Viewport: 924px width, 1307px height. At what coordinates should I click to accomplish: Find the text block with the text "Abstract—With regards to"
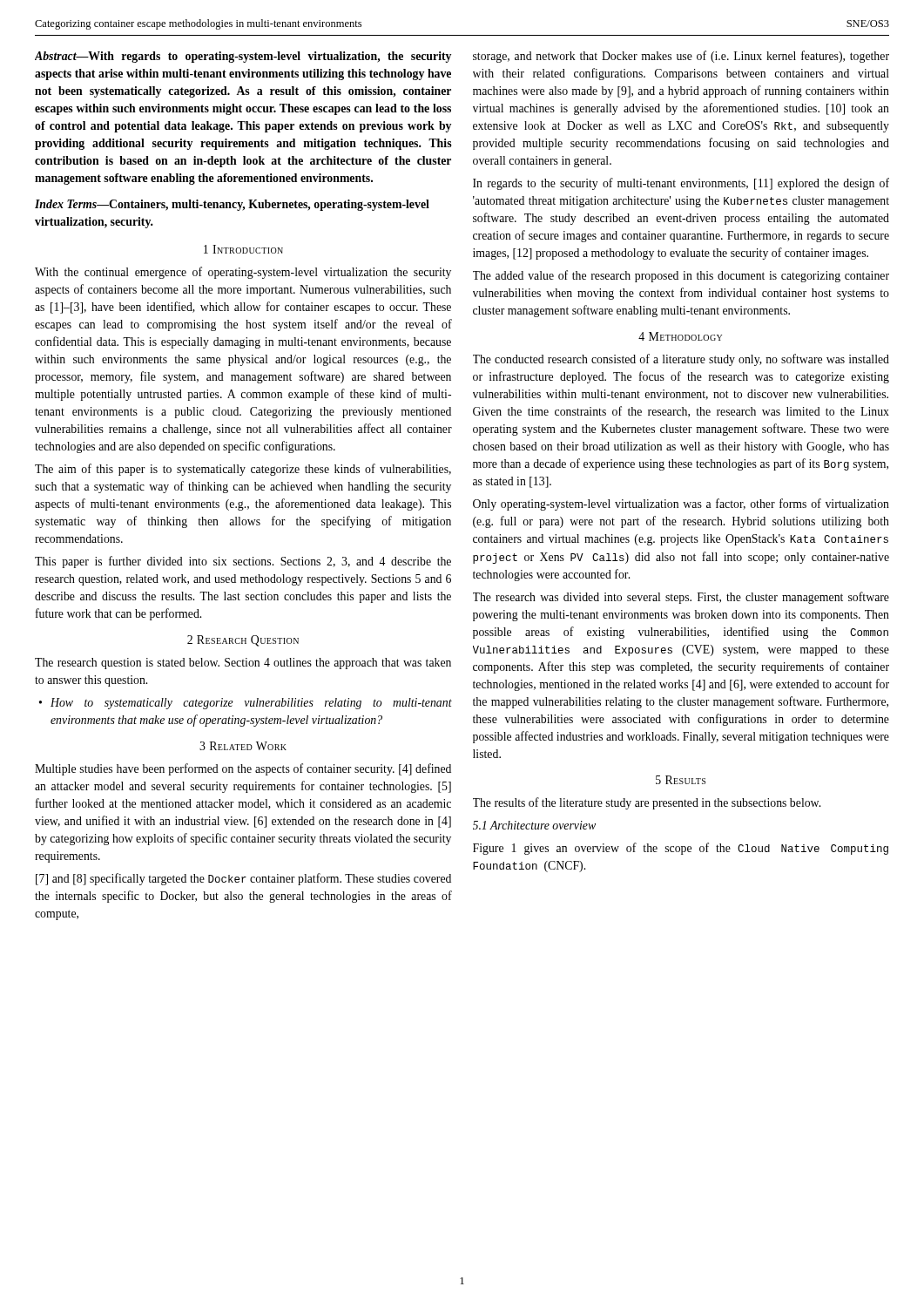[243, 118]
